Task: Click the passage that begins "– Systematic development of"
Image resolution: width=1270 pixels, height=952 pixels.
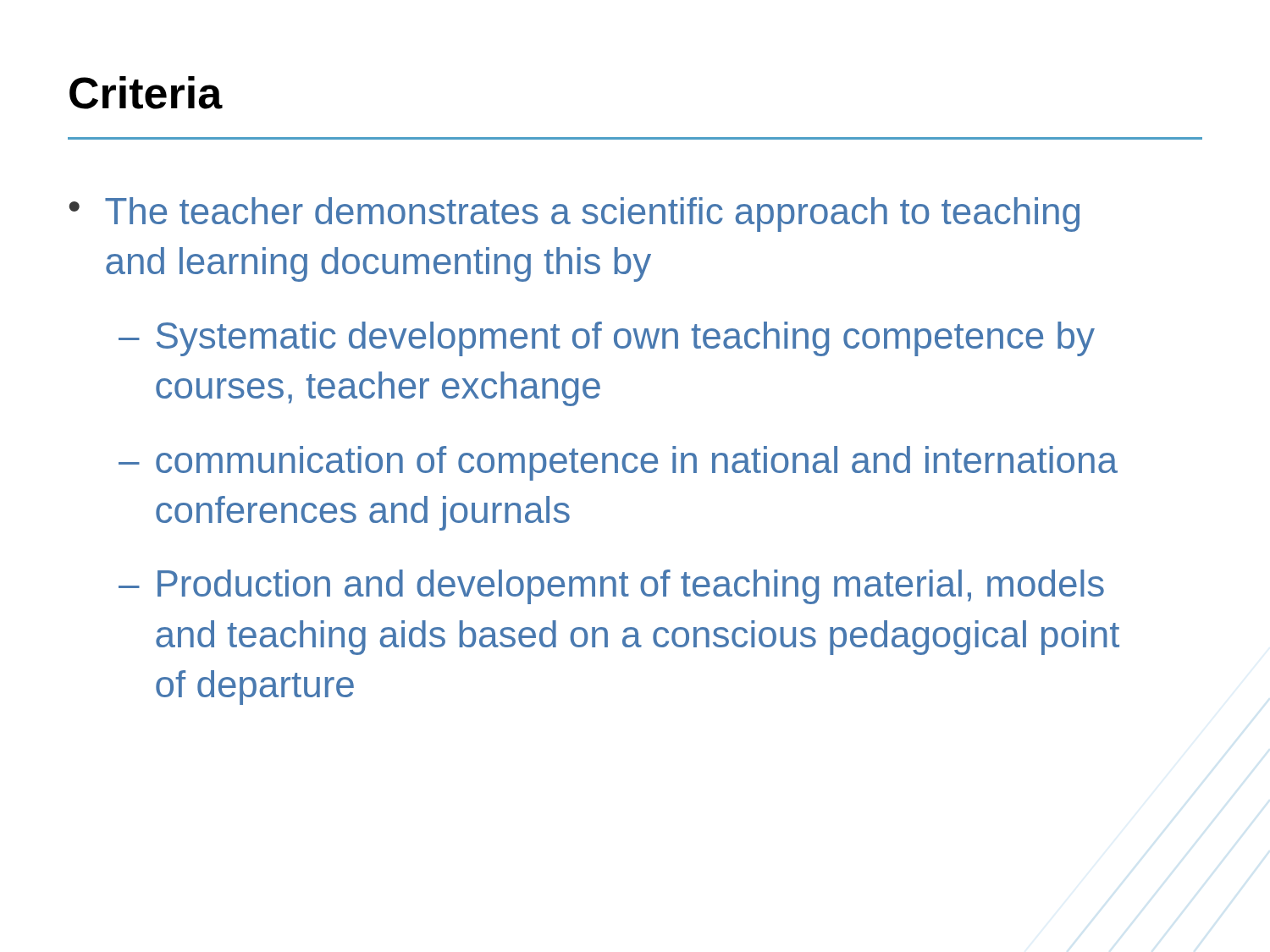Action: [x=626, y=361]
